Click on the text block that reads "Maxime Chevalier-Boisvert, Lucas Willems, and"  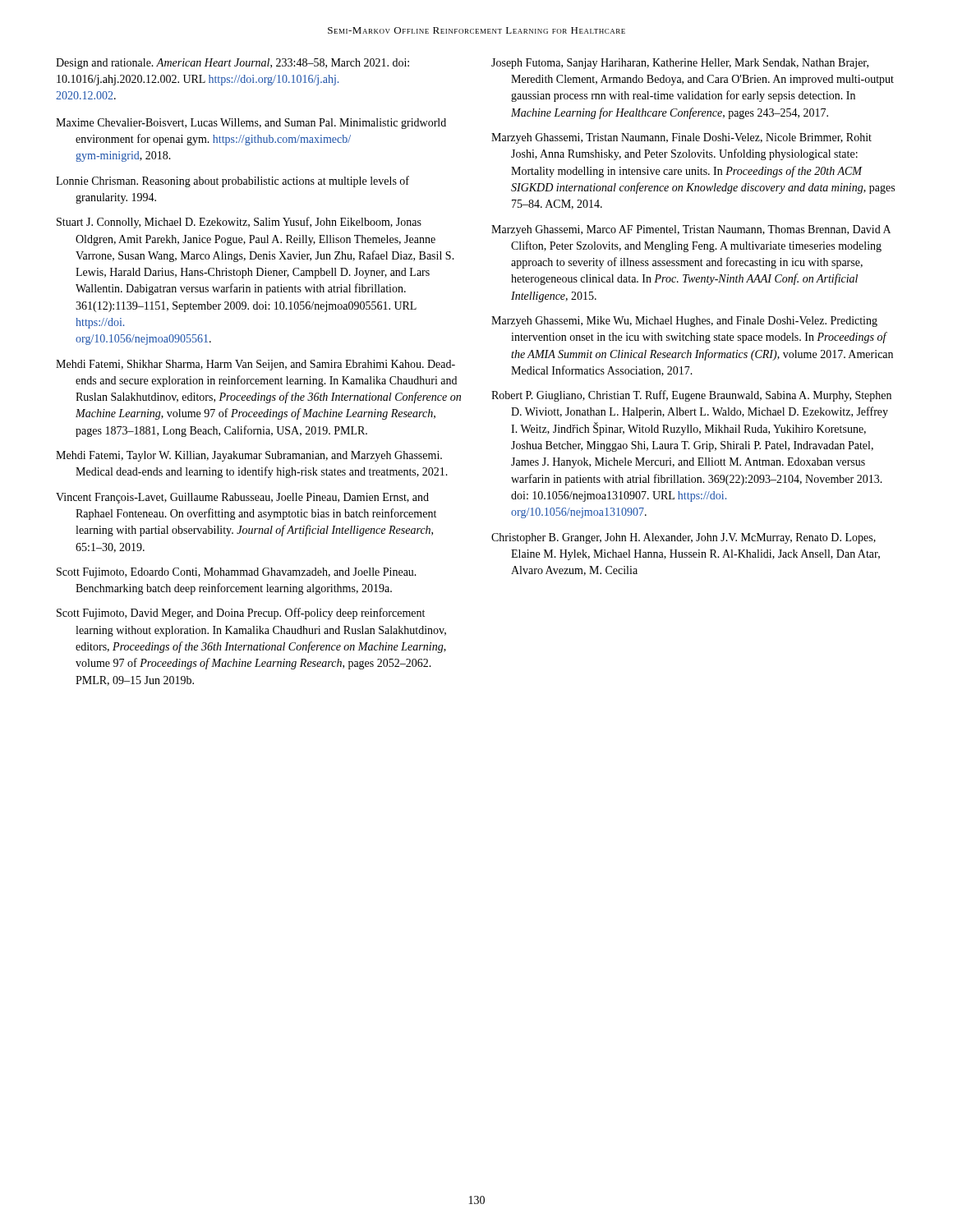(251, 139)
